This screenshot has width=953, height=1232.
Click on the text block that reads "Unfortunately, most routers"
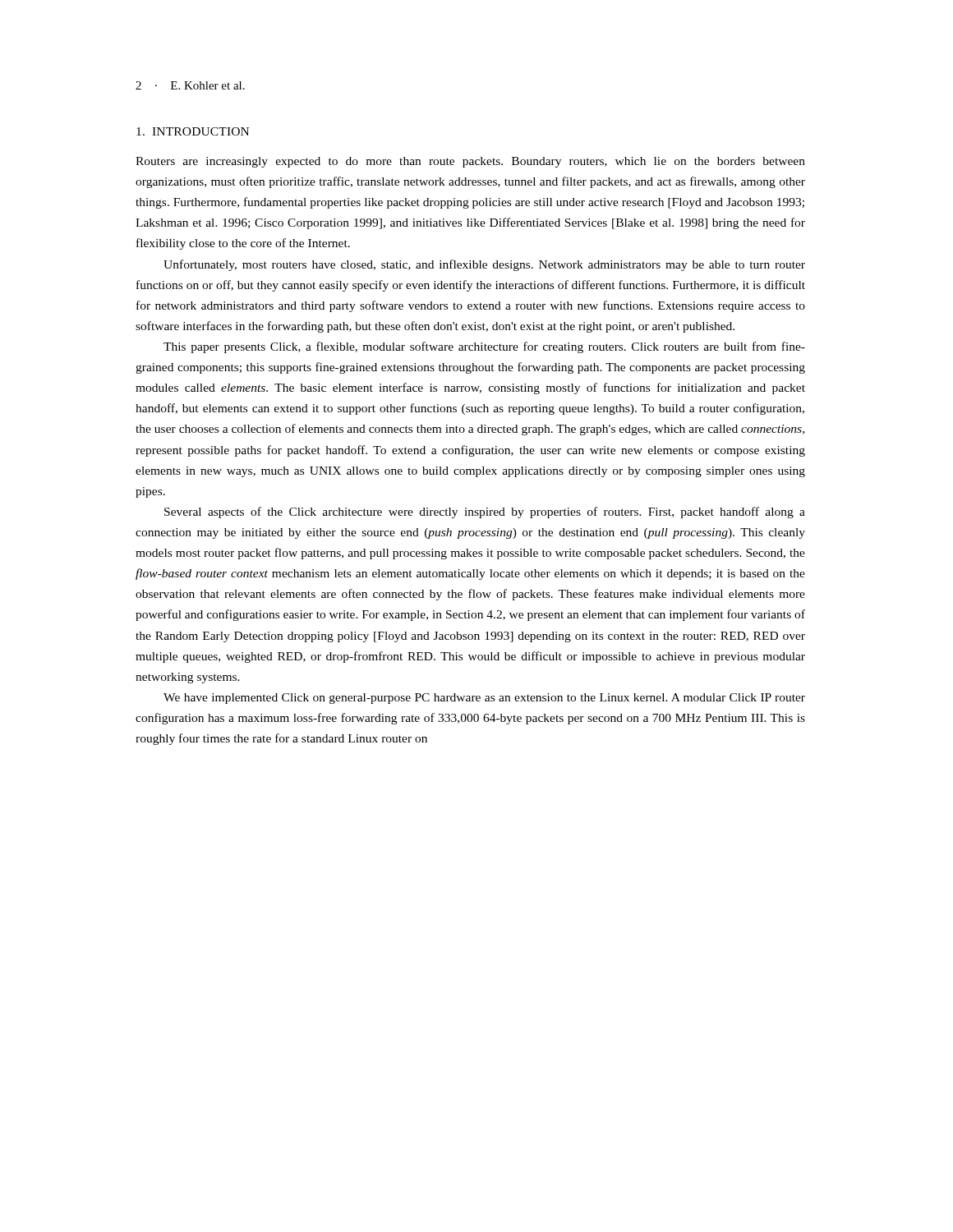point(470,295)
